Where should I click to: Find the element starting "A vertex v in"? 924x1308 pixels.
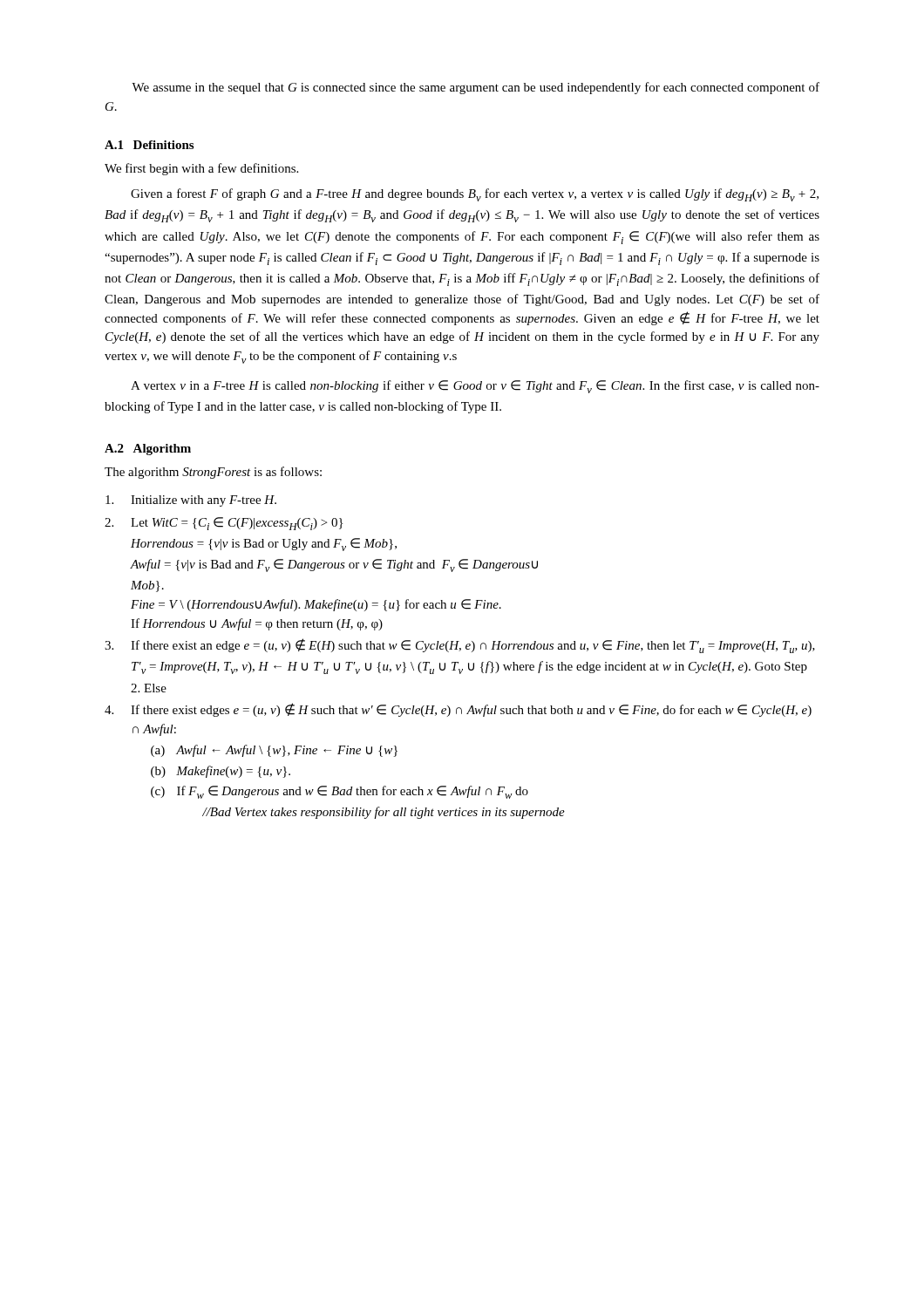pos(462,396)
